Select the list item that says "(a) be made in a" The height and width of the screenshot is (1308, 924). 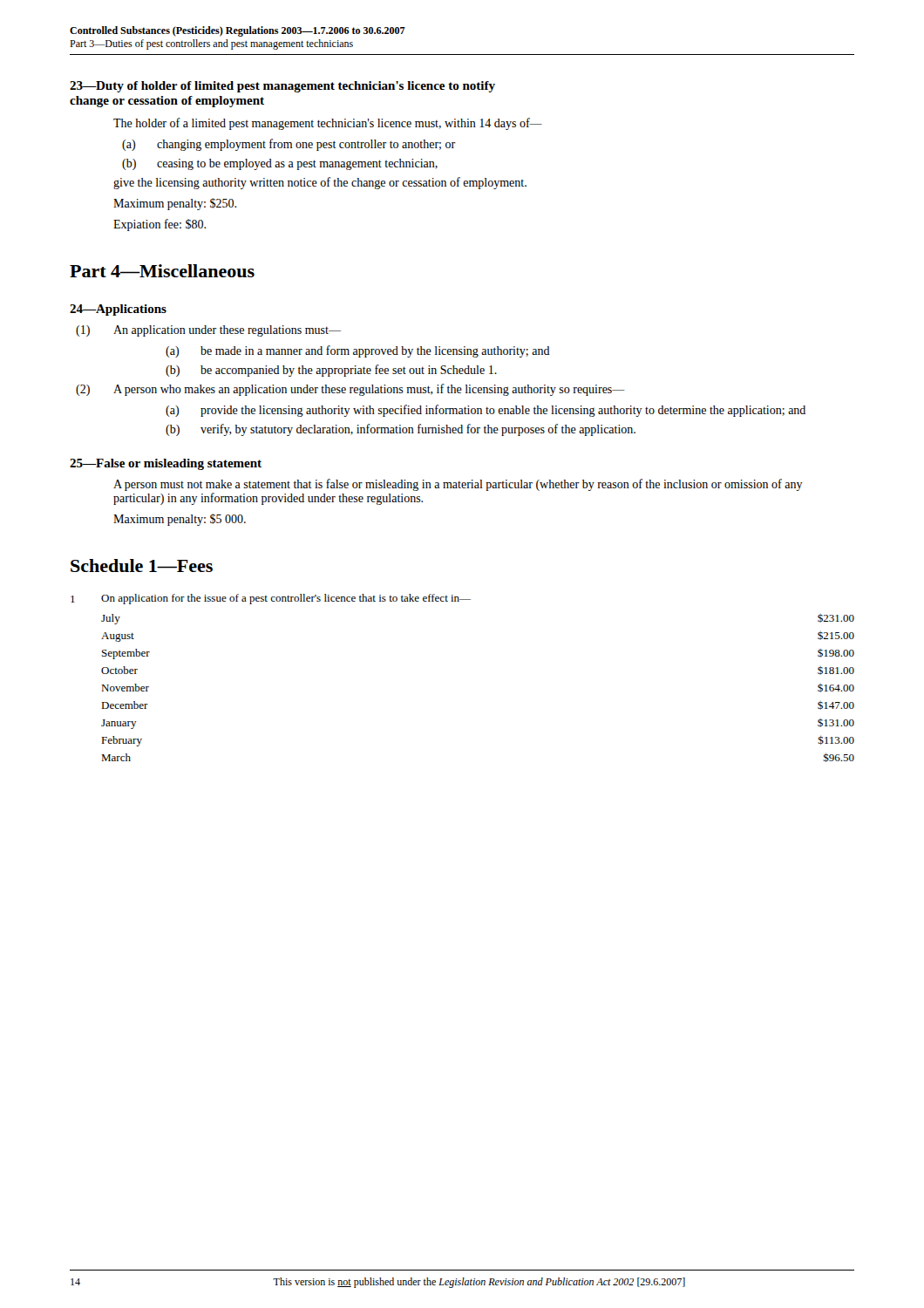pyautogui.click(x=506, y=351)
